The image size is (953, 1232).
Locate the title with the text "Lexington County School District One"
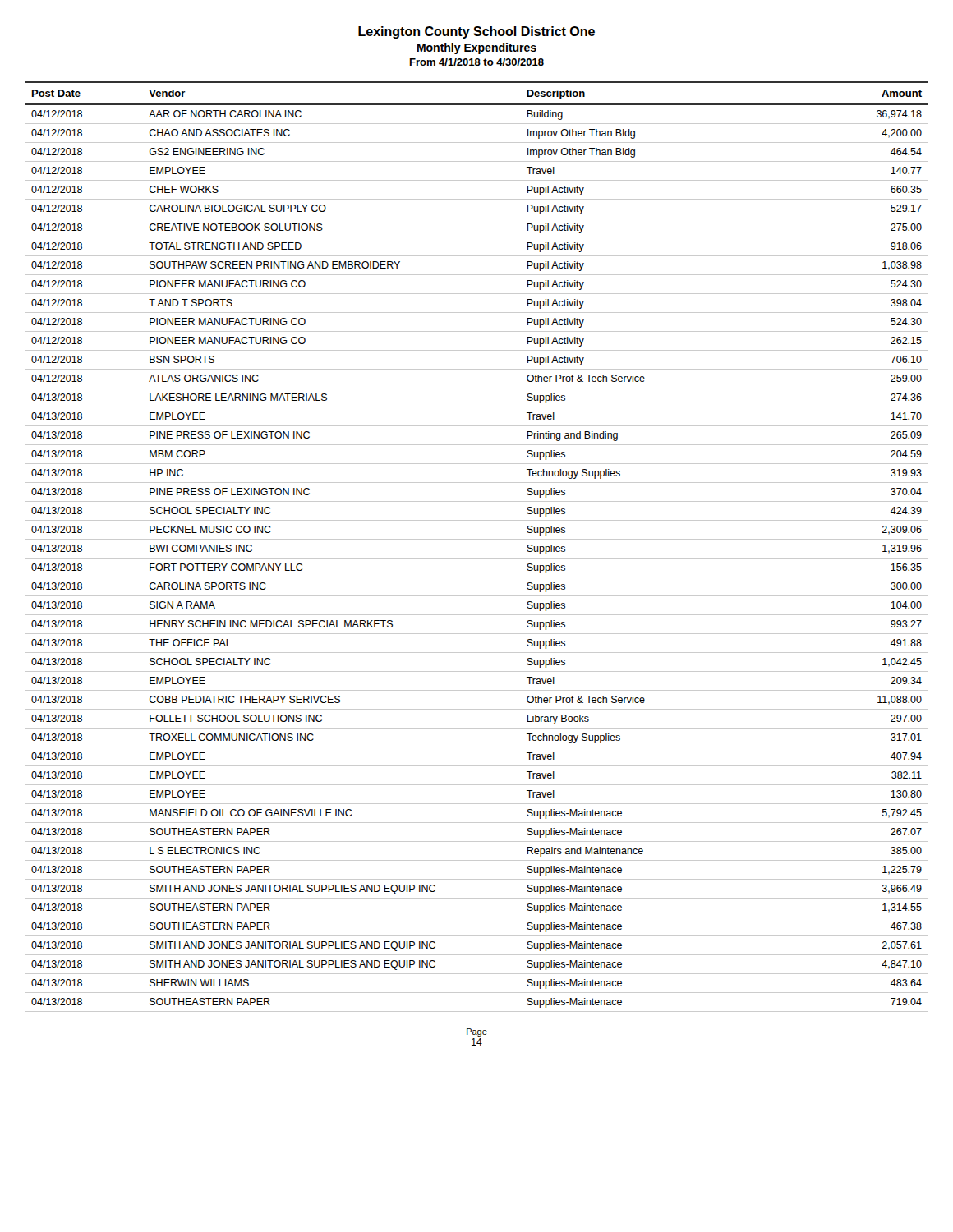coord(476,32)
